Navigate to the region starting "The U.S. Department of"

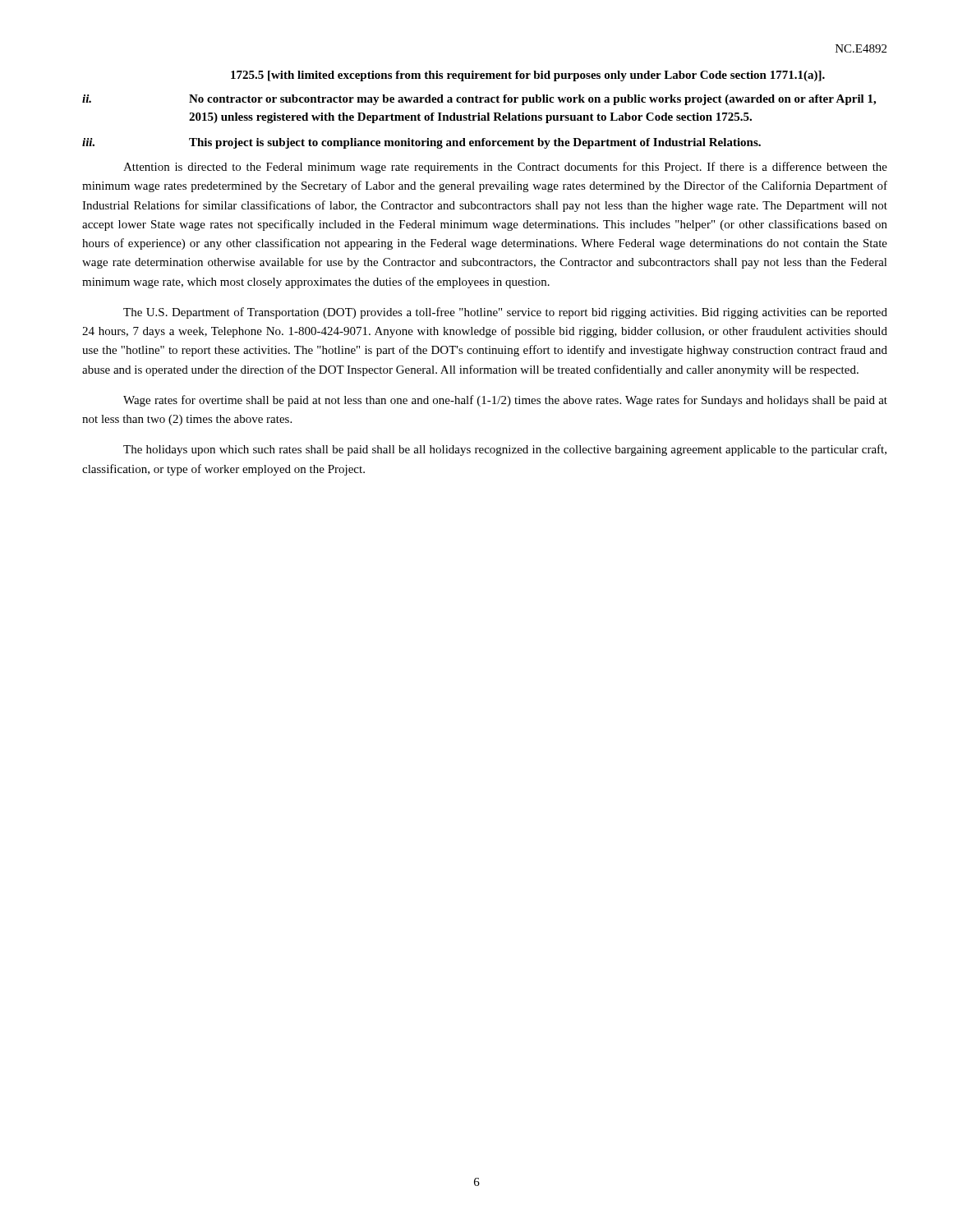pyautogui.click(x=485, y=341)
